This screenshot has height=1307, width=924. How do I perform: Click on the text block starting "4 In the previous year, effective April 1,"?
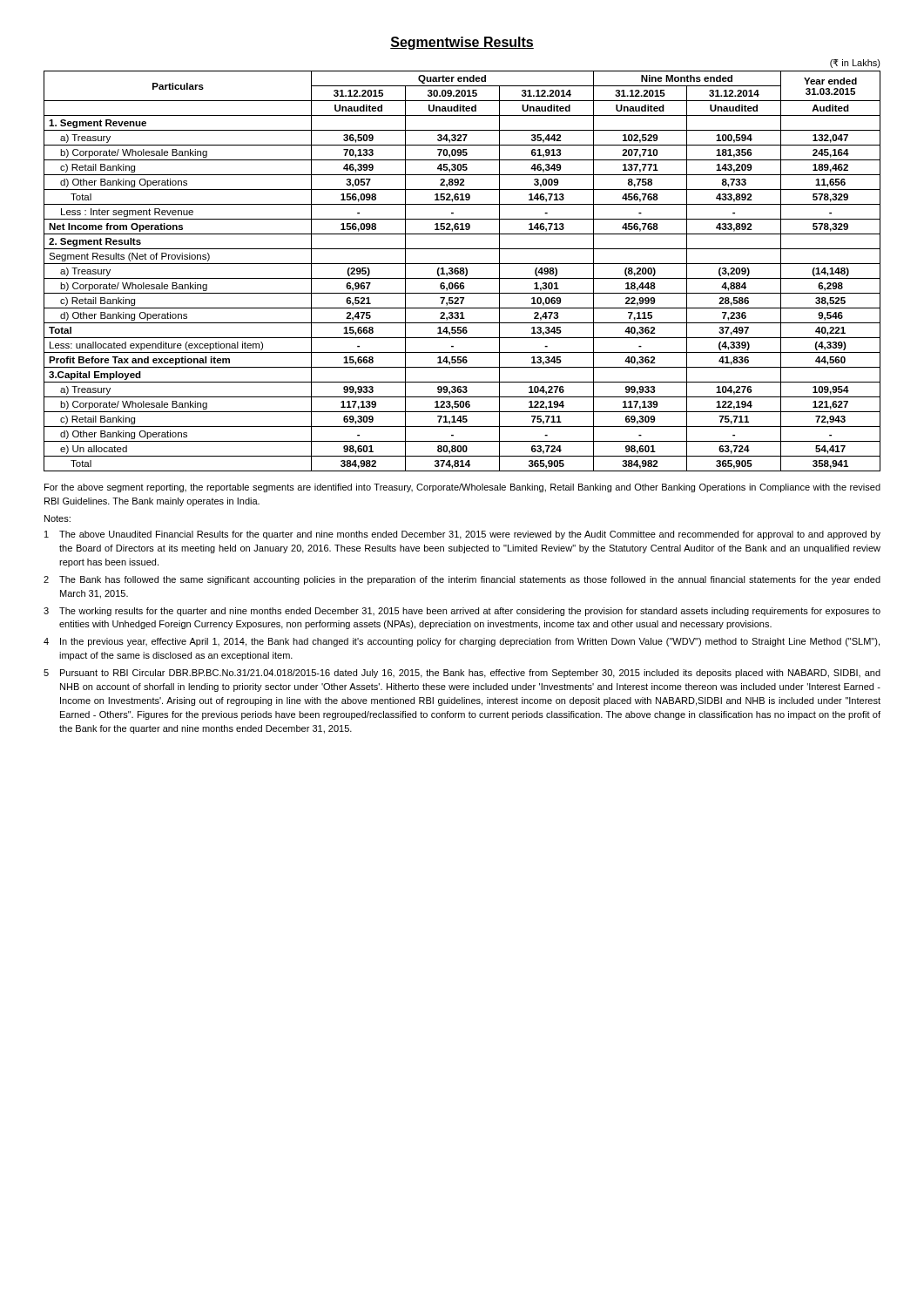[462, 649]
